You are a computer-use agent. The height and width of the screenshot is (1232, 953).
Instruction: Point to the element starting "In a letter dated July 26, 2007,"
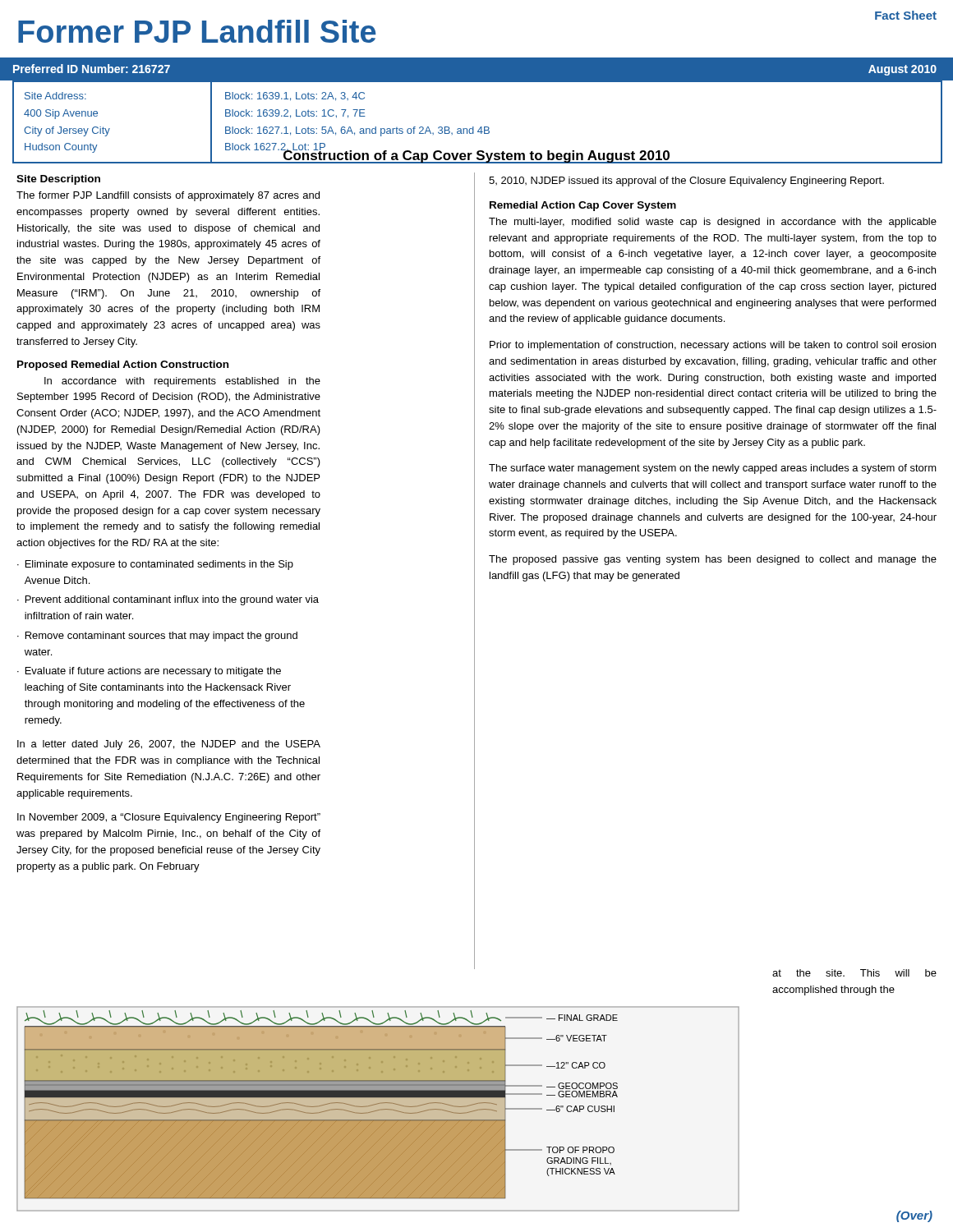(168, 768)
